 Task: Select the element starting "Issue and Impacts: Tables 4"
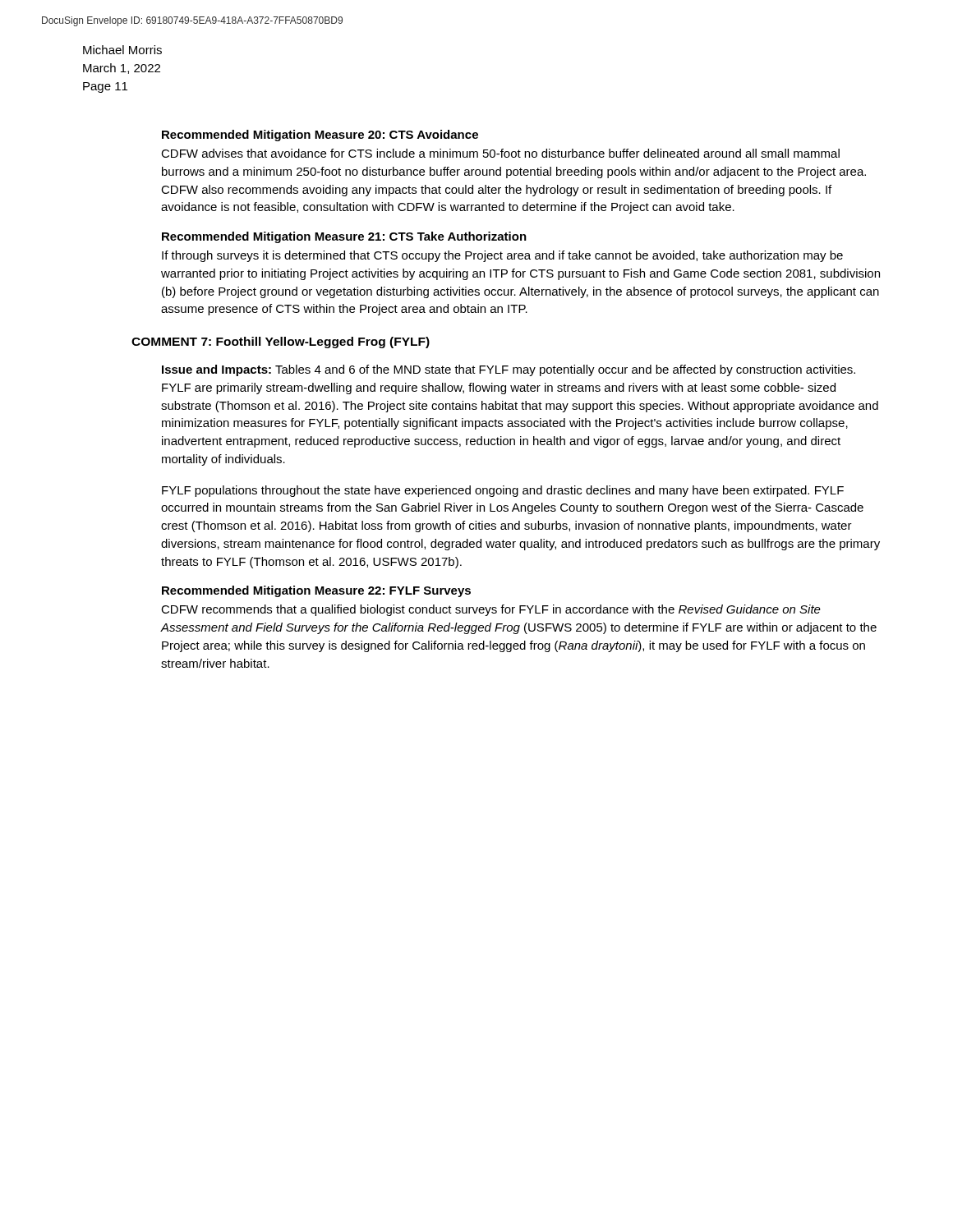tap(520, 414)
